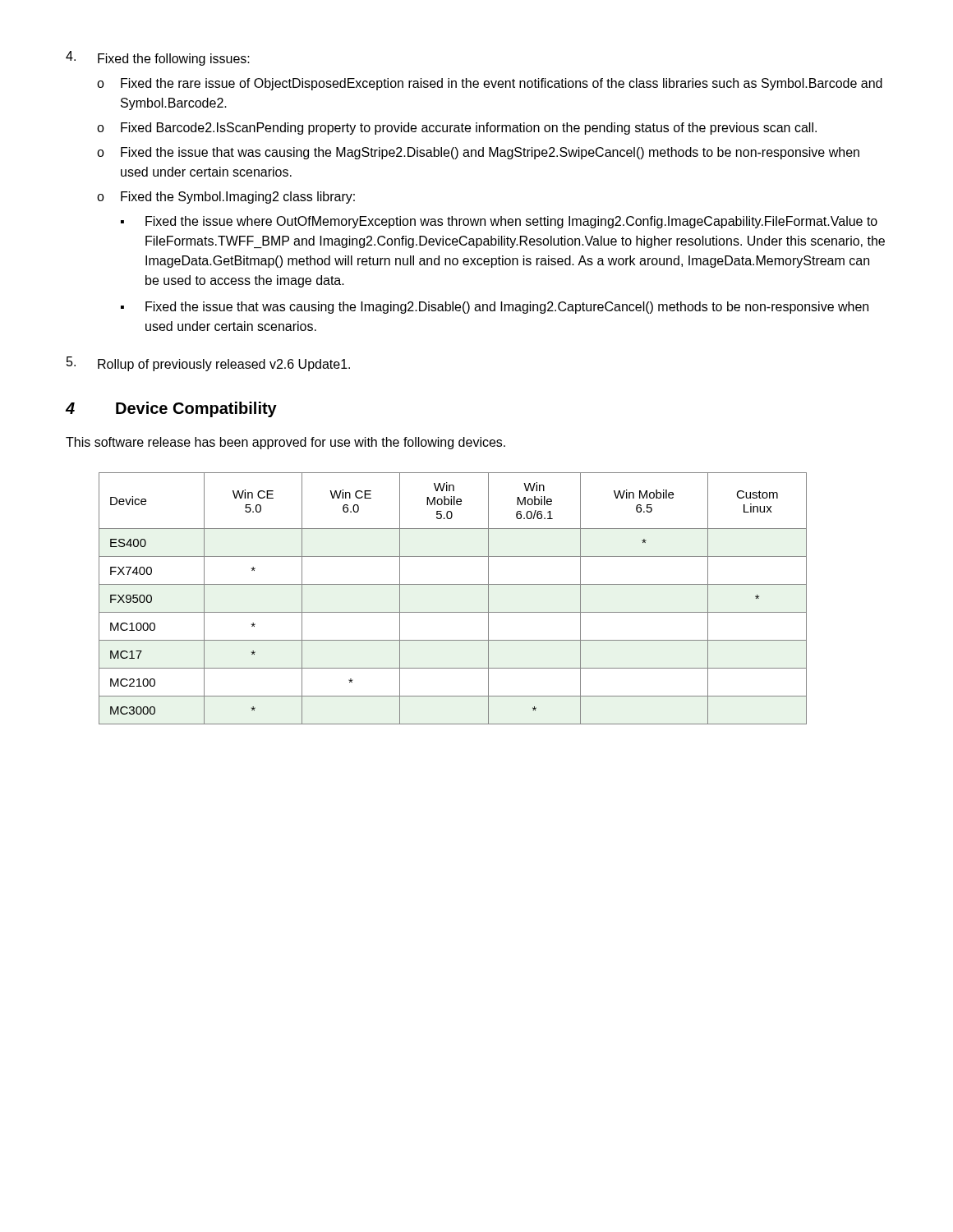This screenshot has width=953, height=1232.
Task: Click on the passage starting "This software release has been approved"
Action: point(286,442)
